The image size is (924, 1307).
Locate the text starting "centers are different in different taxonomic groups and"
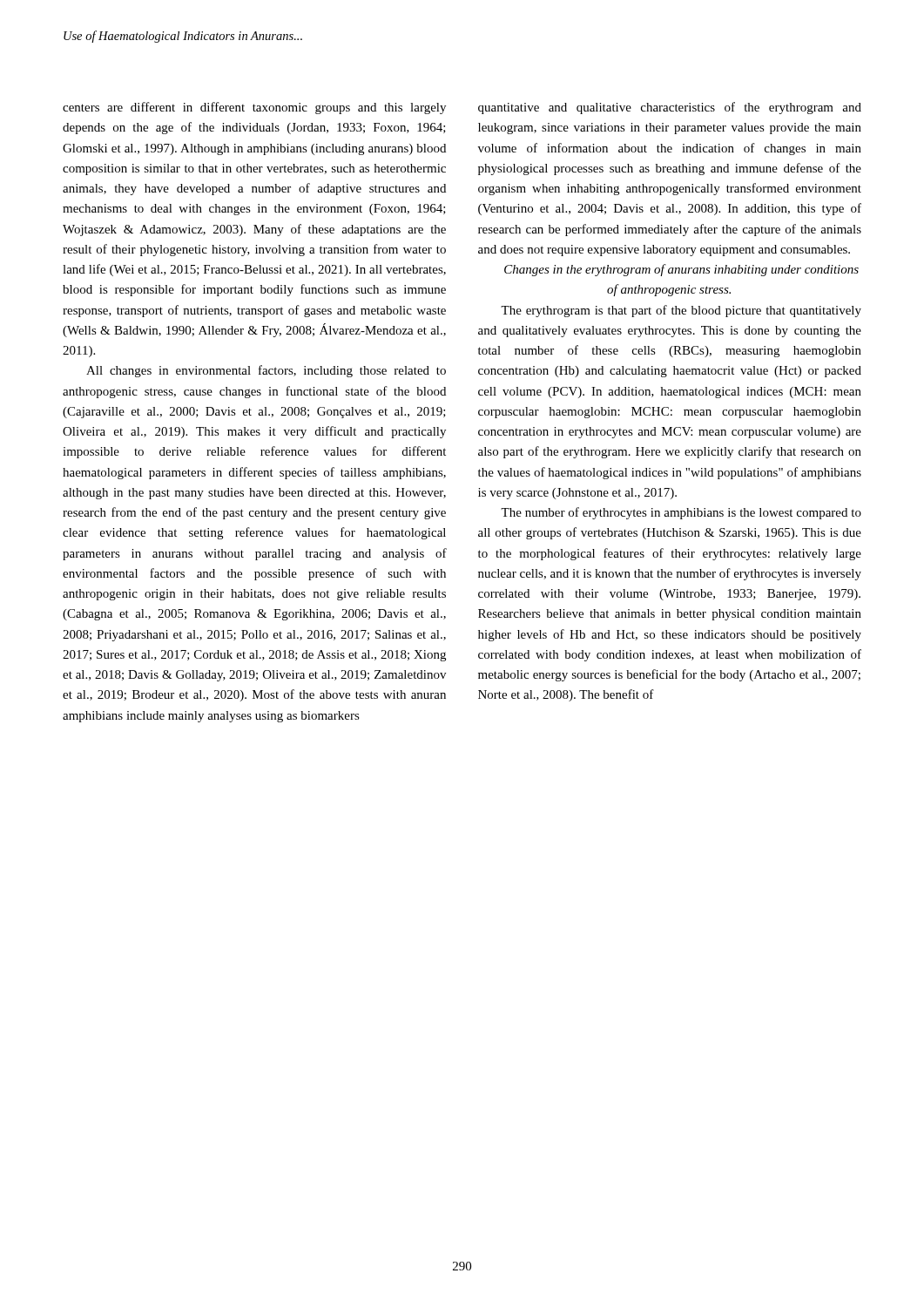point(255,229)
